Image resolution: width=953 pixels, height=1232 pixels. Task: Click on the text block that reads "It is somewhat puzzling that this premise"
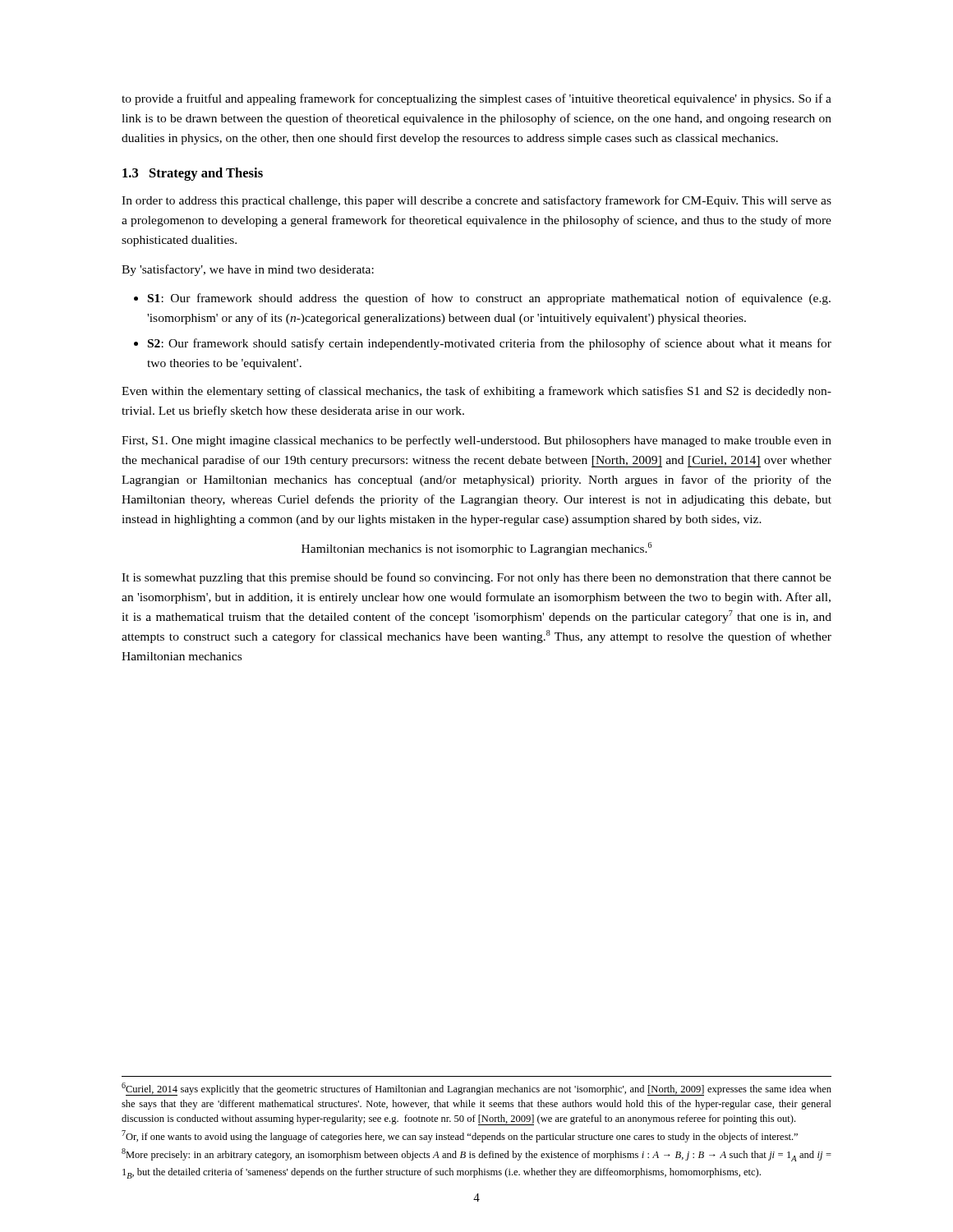tap(476, 617)
